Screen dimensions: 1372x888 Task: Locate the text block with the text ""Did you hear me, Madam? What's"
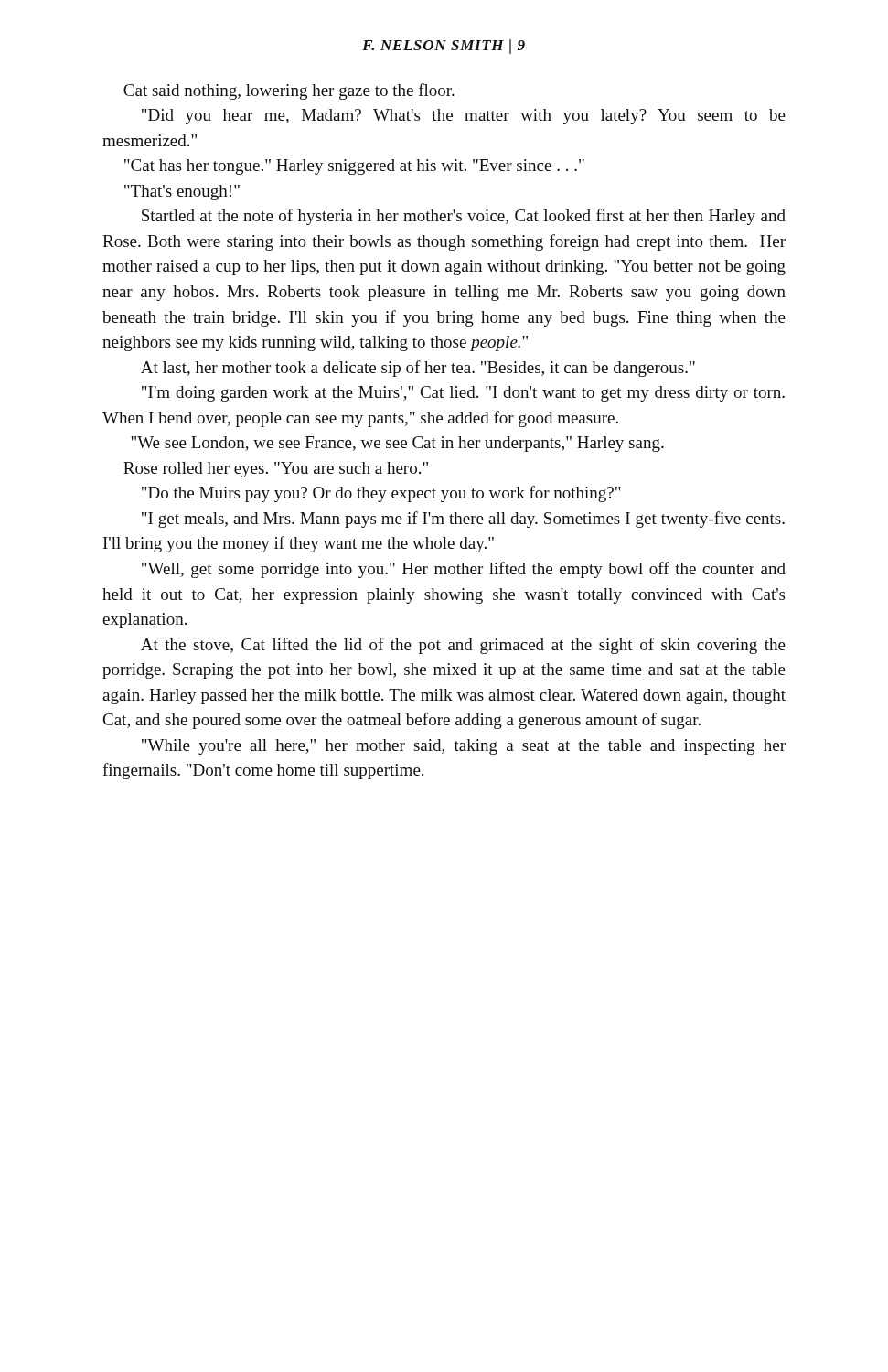tap(444, 128)
